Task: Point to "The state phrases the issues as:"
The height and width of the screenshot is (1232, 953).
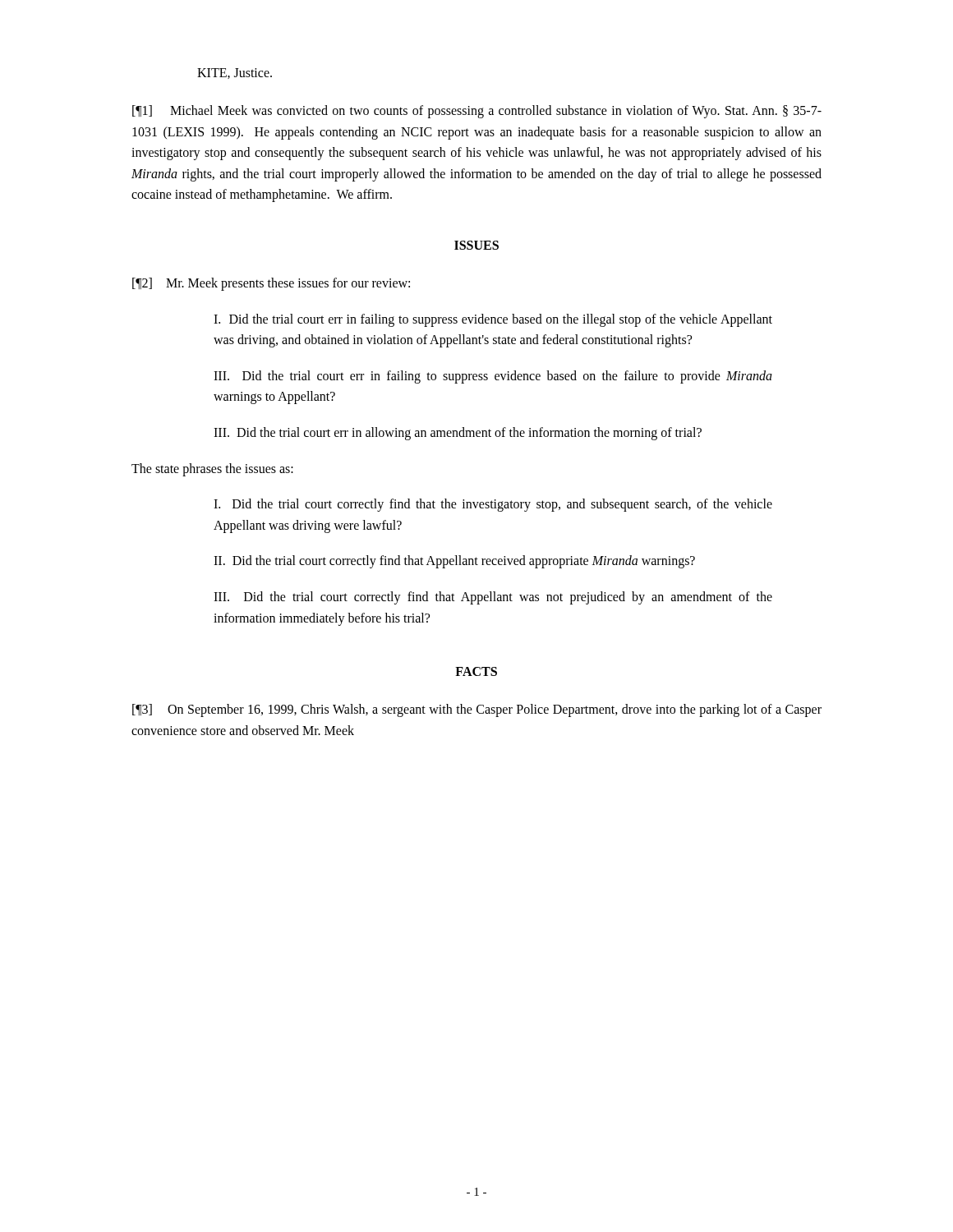Action: [x=213, y=468]
